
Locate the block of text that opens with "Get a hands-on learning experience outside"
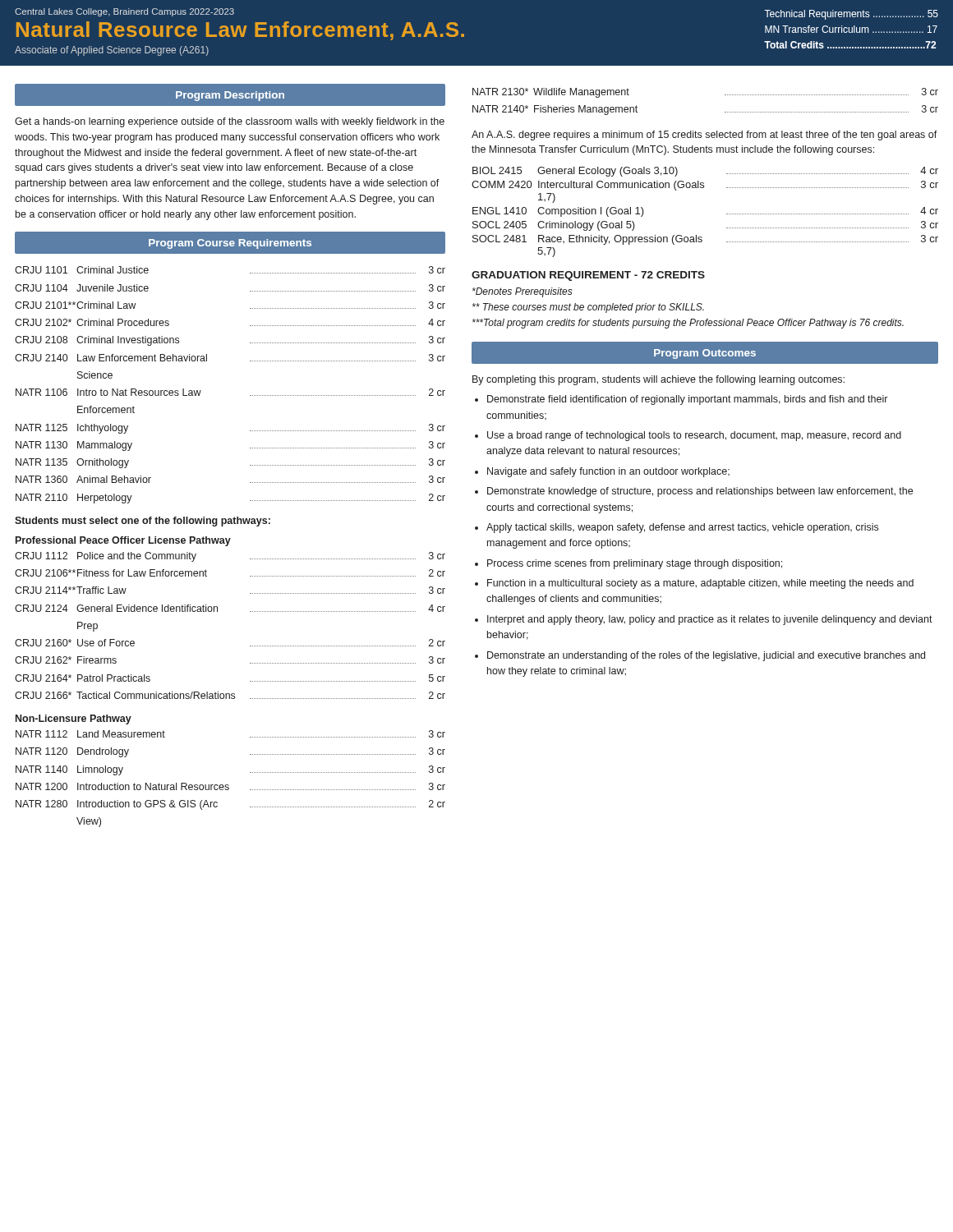coord(230,168)
